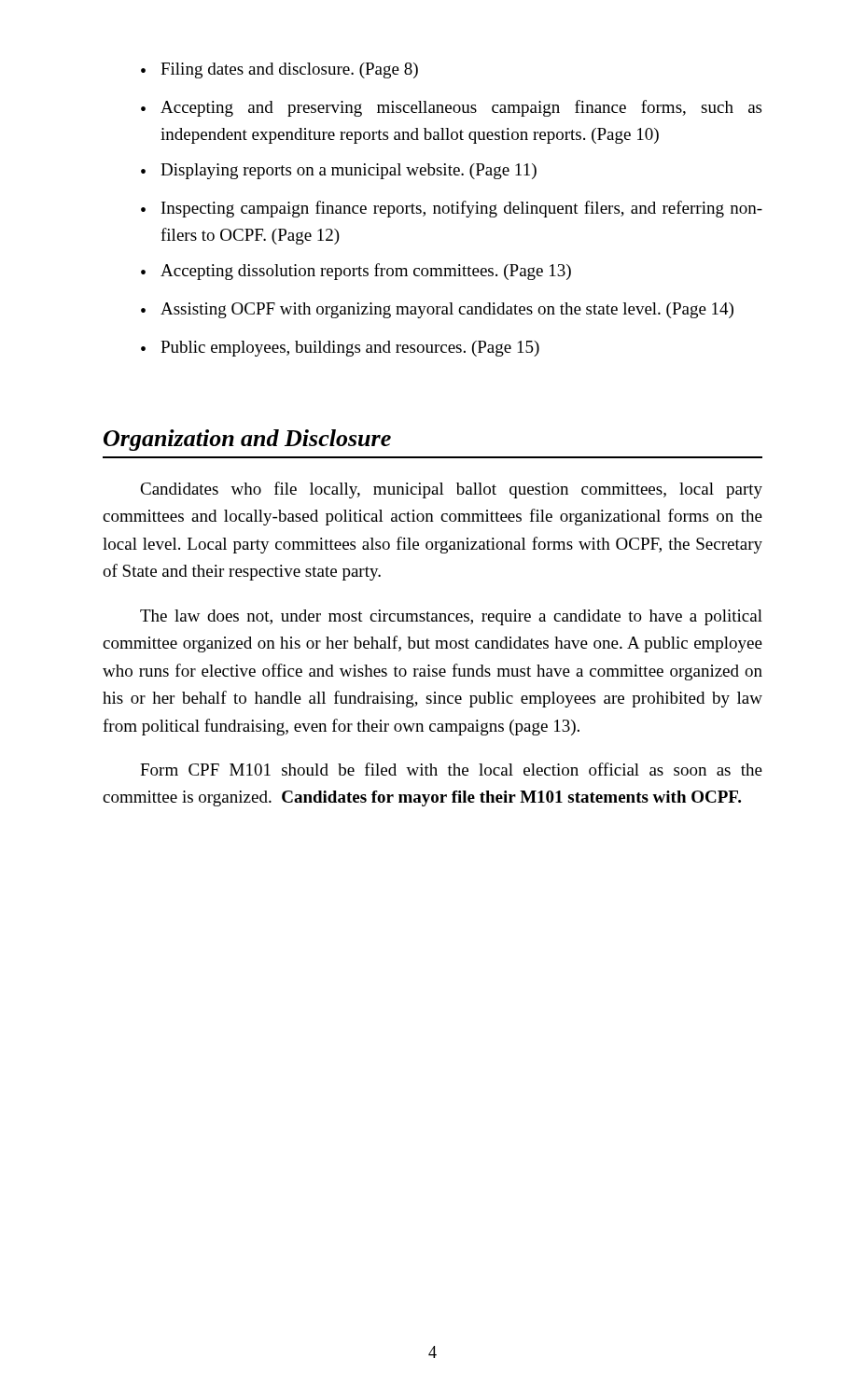Select the text block starting "Candidates who file locally, municipal"

tap(432, 530)
